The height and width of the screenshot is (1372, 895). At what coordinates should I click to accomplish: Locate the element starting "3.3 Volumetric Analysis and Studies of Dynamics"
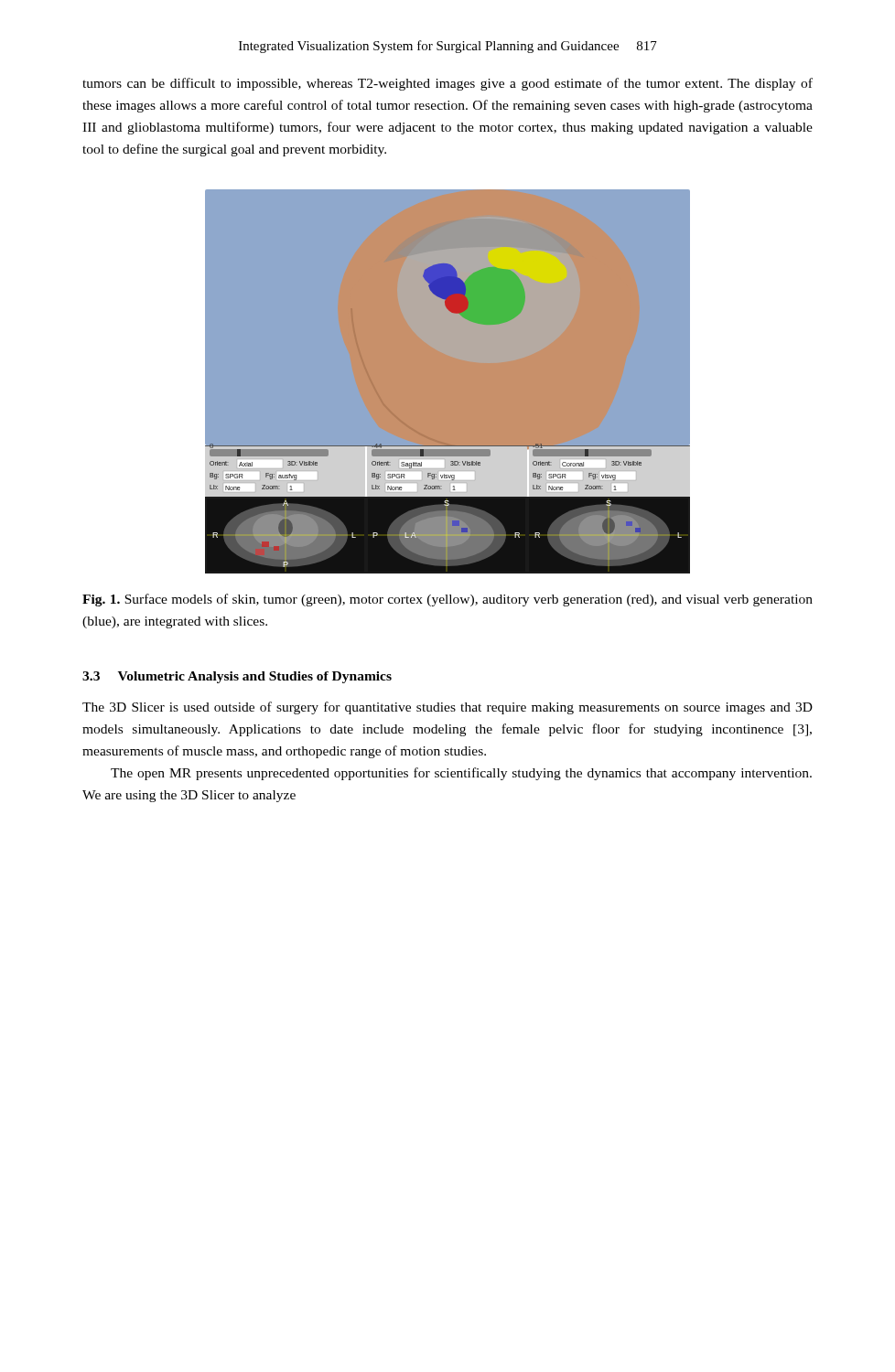[237, 676]
